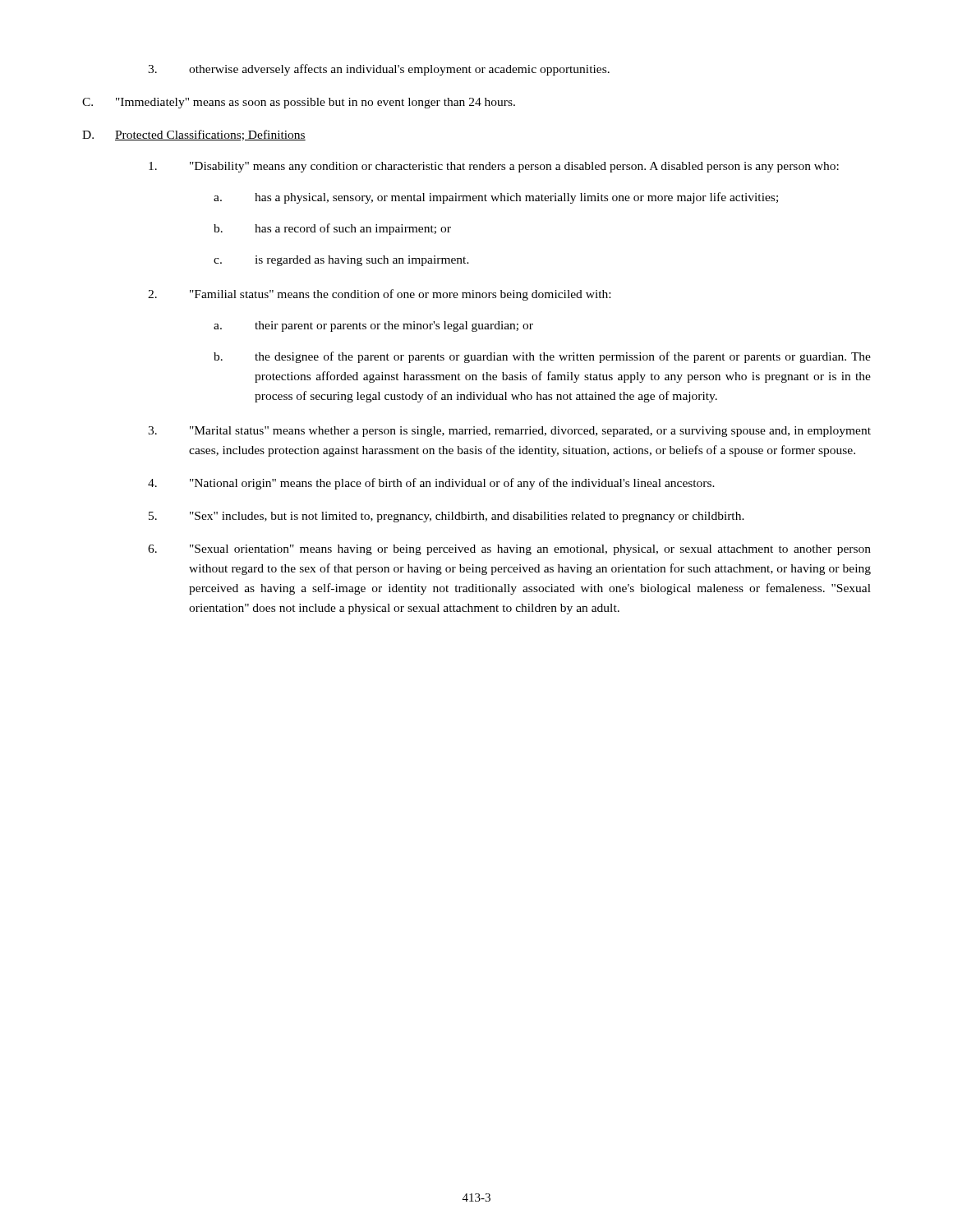Click on the text starting "4. "National origin" means the place of"
Image resolution: width=953 pixels, height=1232 pixels.
pos(509,483)
